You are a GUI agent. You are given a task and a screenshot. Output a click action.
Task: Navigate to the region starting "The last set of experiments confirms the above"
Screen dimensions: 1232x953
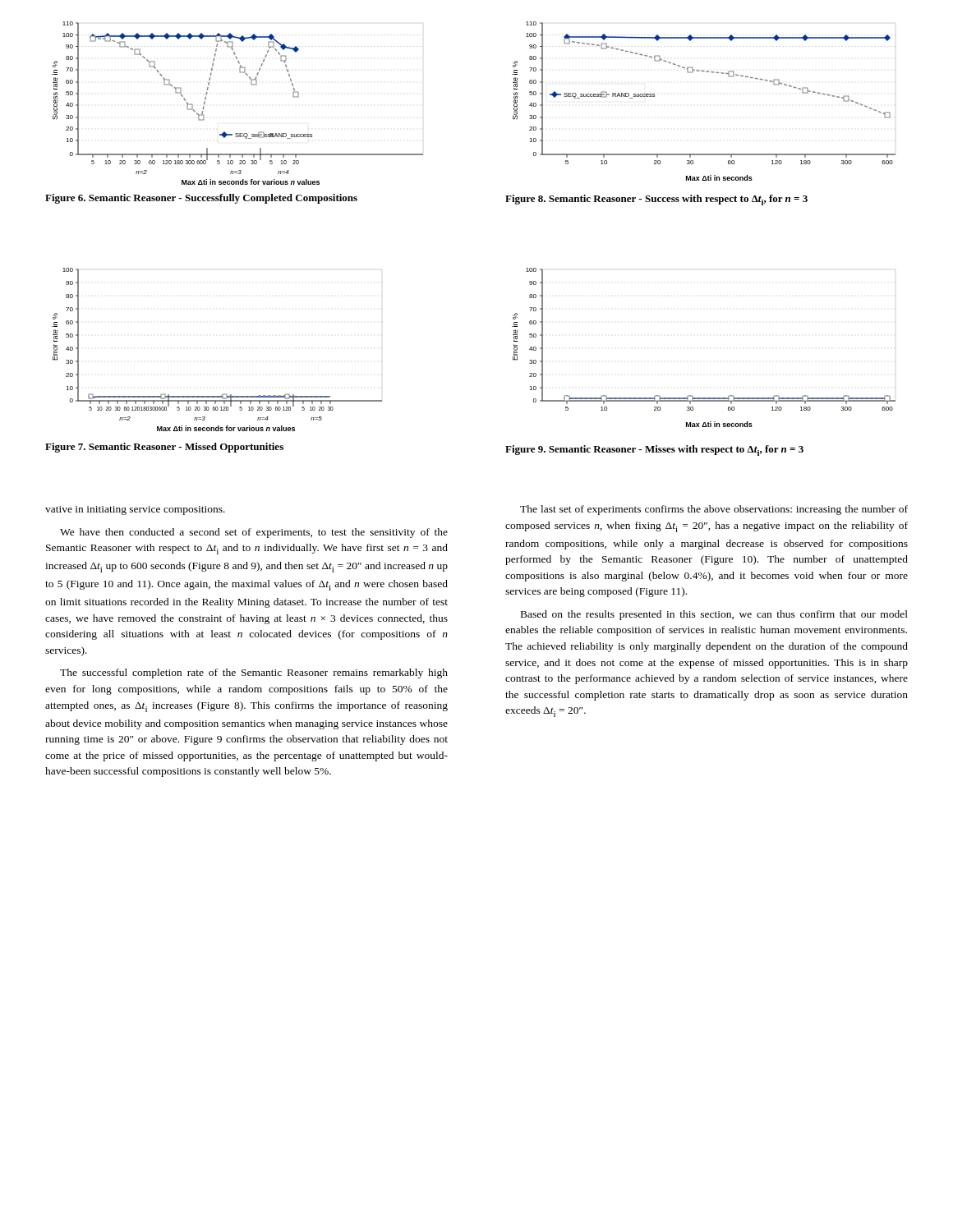click(707, 611)
